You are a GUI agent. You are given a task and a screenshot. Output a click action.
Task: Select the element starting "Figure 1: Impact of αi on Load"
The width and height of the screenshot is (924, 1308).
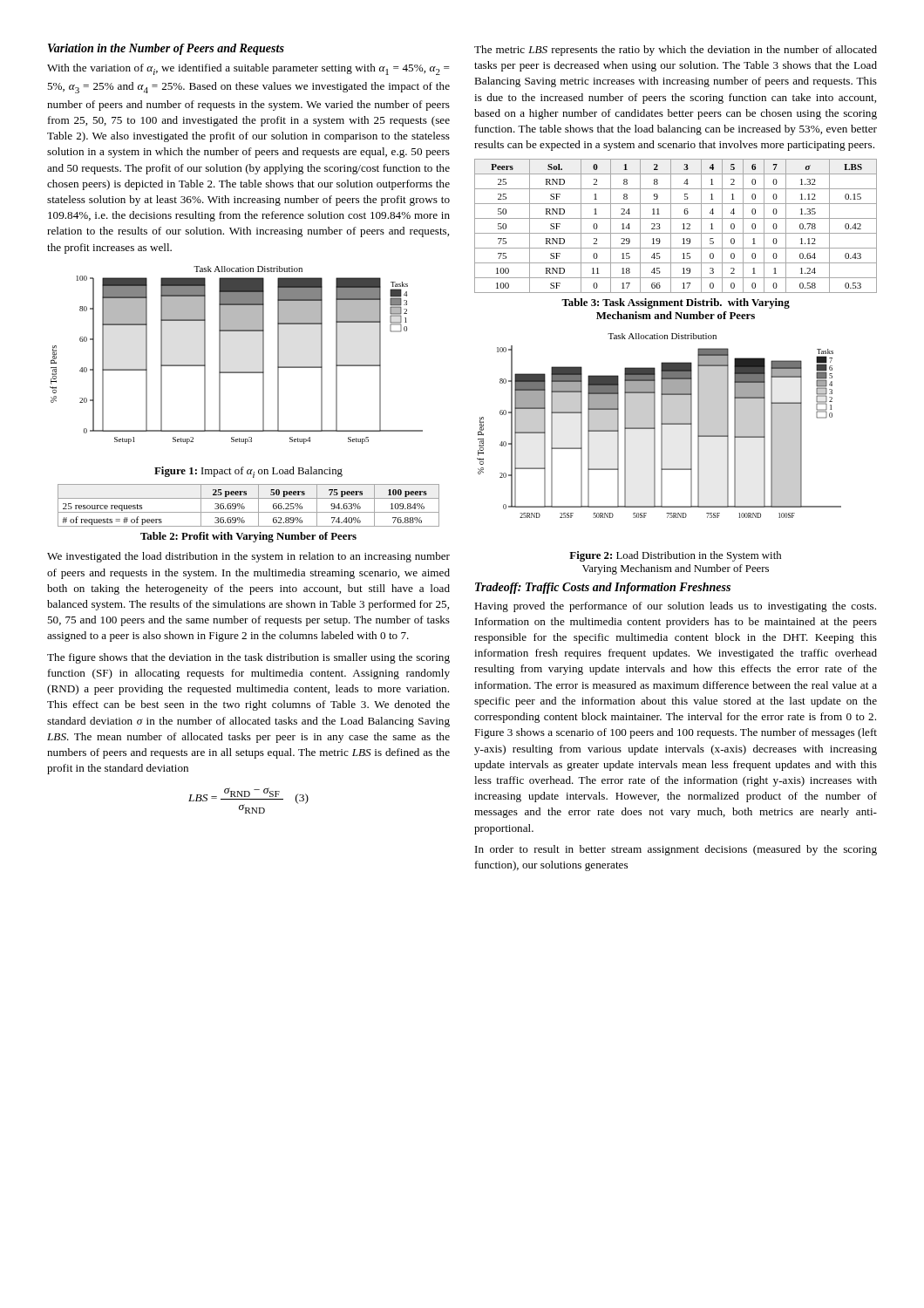[x=248, y=472]
